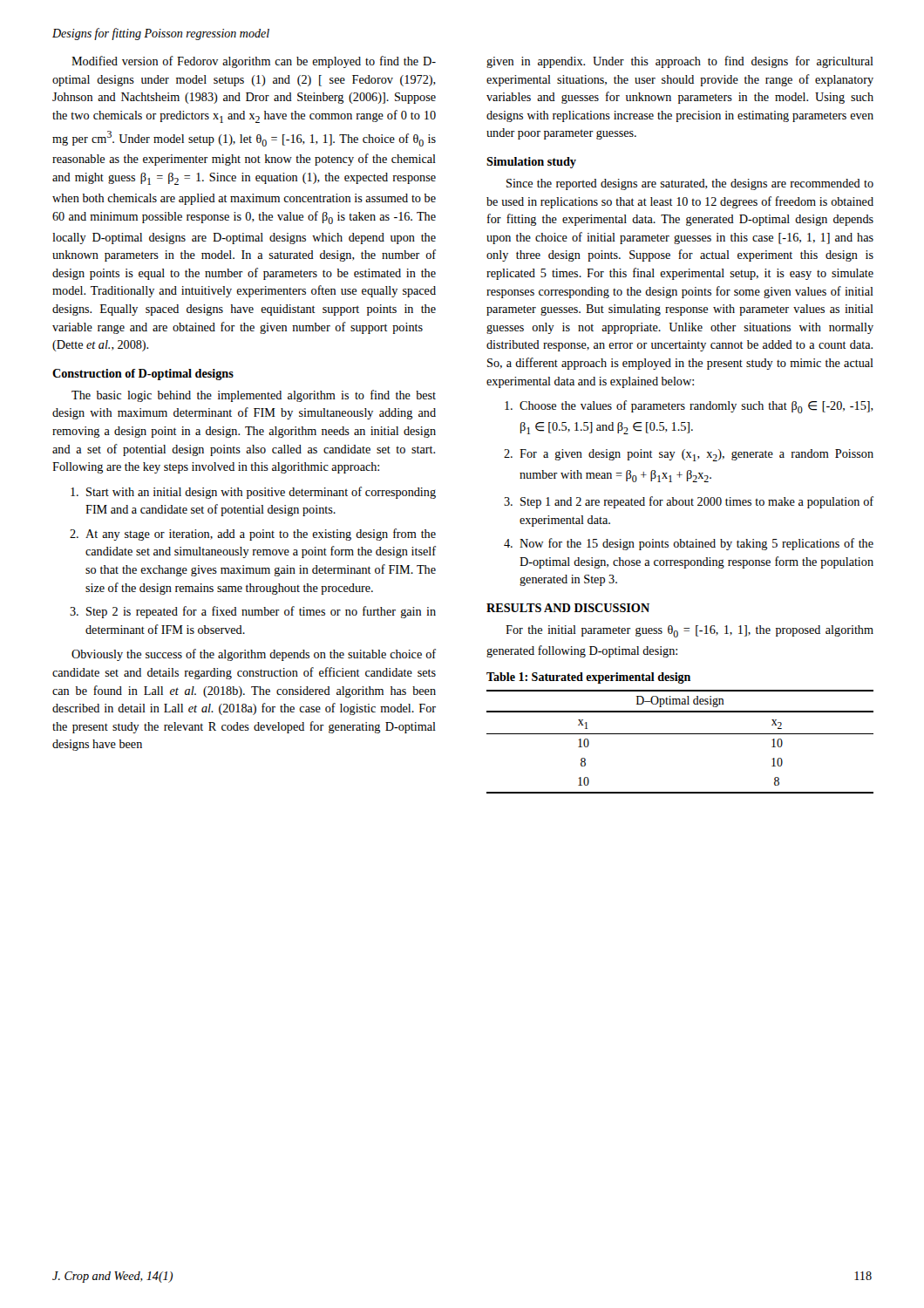Screen dimensions: 1308x924
Task: Locate the text "Table 1: Saturated experimental design"
Action: tap(680, 677)
